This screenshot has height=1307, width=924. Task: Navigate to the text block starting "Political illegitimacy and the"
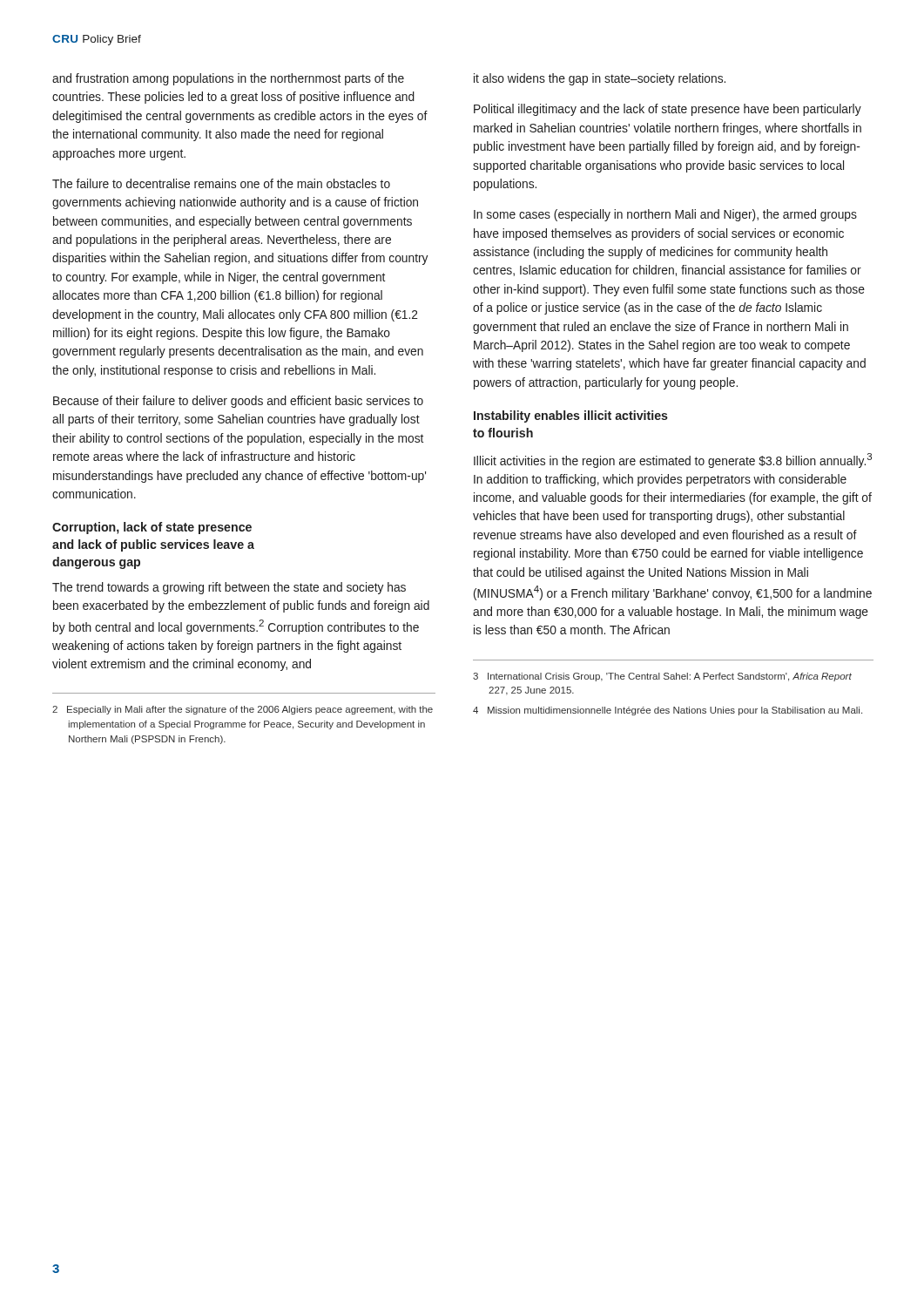pyautogui.click(x=673, y=147)
